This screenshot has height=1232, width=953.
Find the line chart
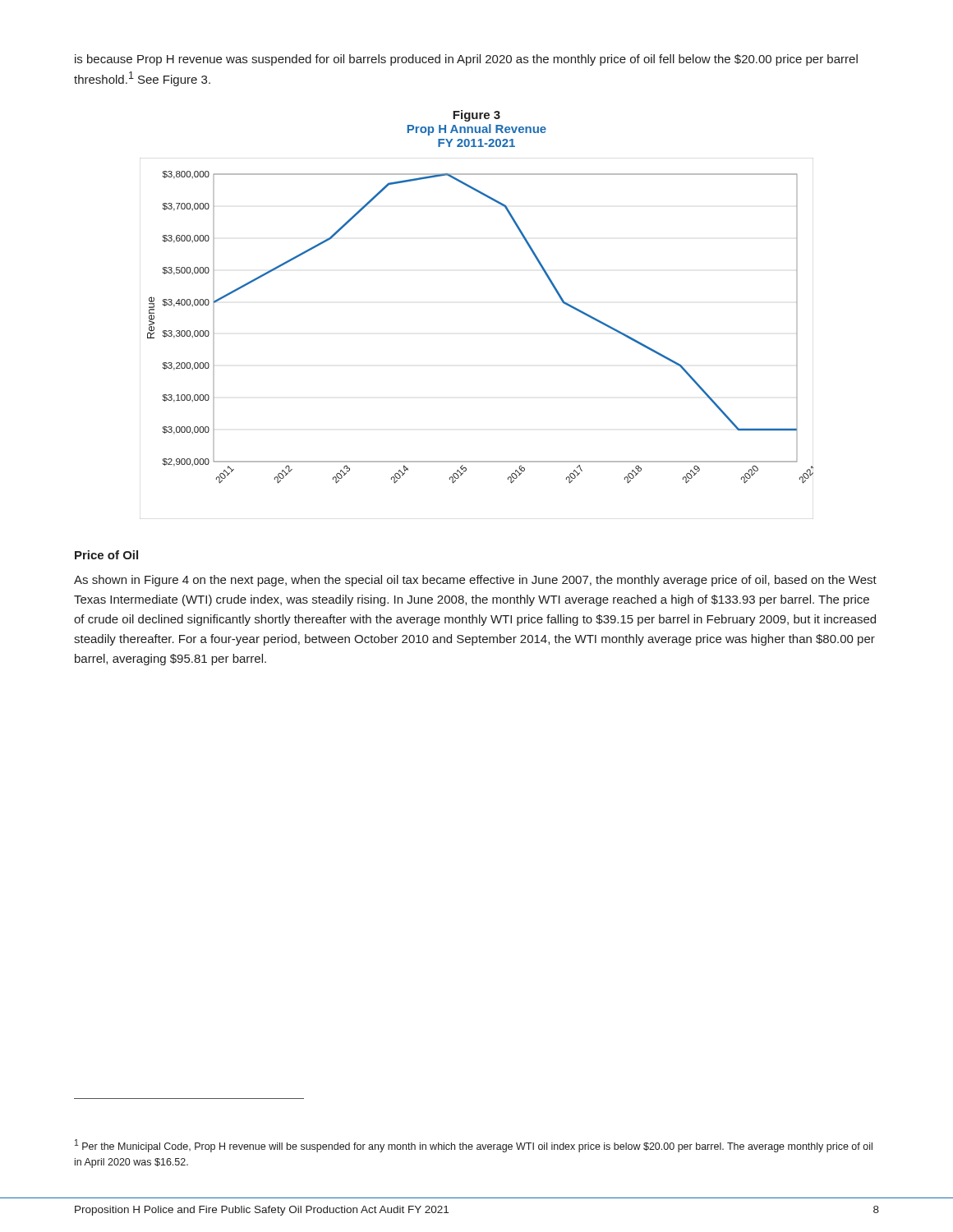476,339
